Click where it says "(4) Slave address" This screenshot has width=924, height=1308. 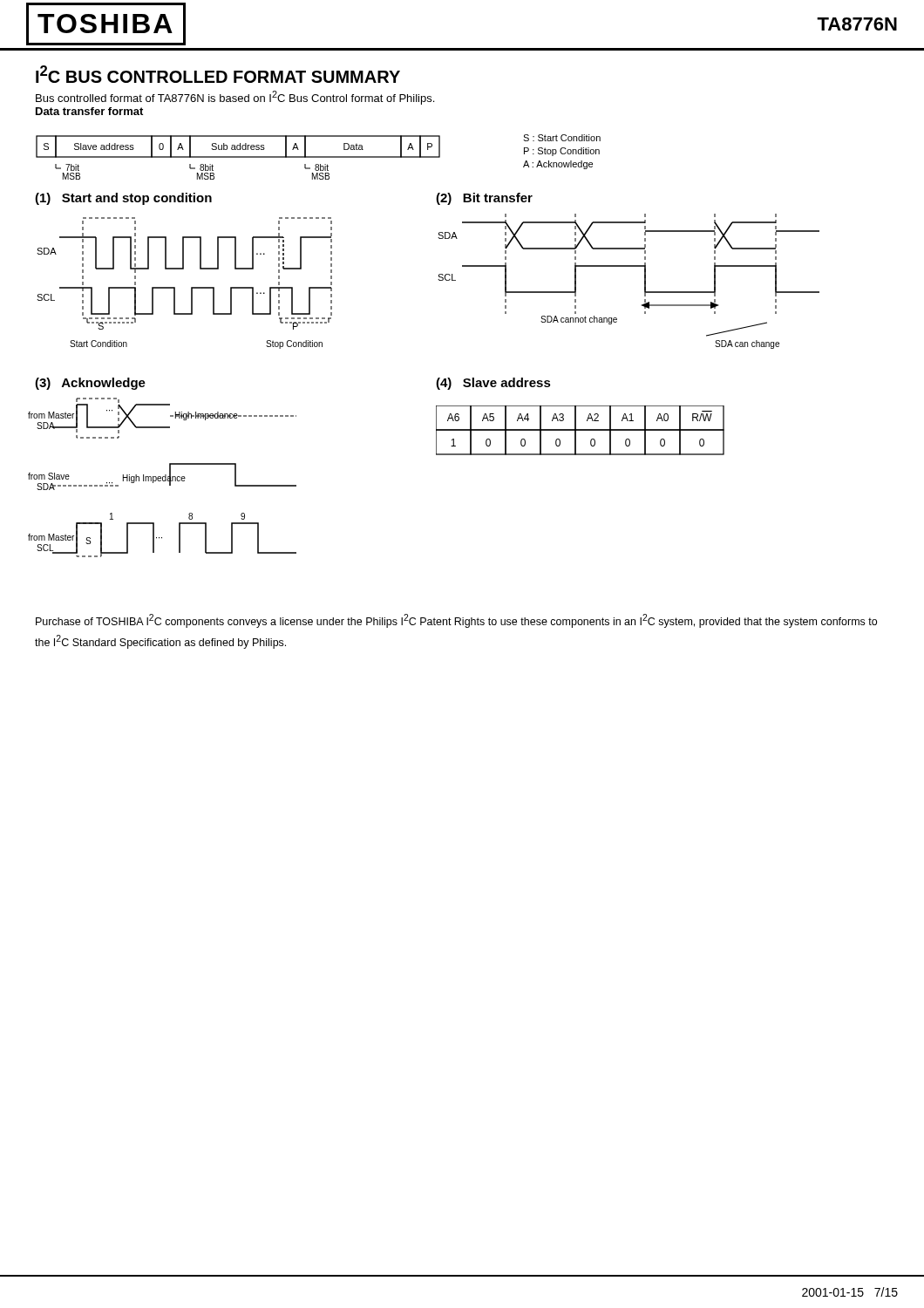click(x=493, y=382)
